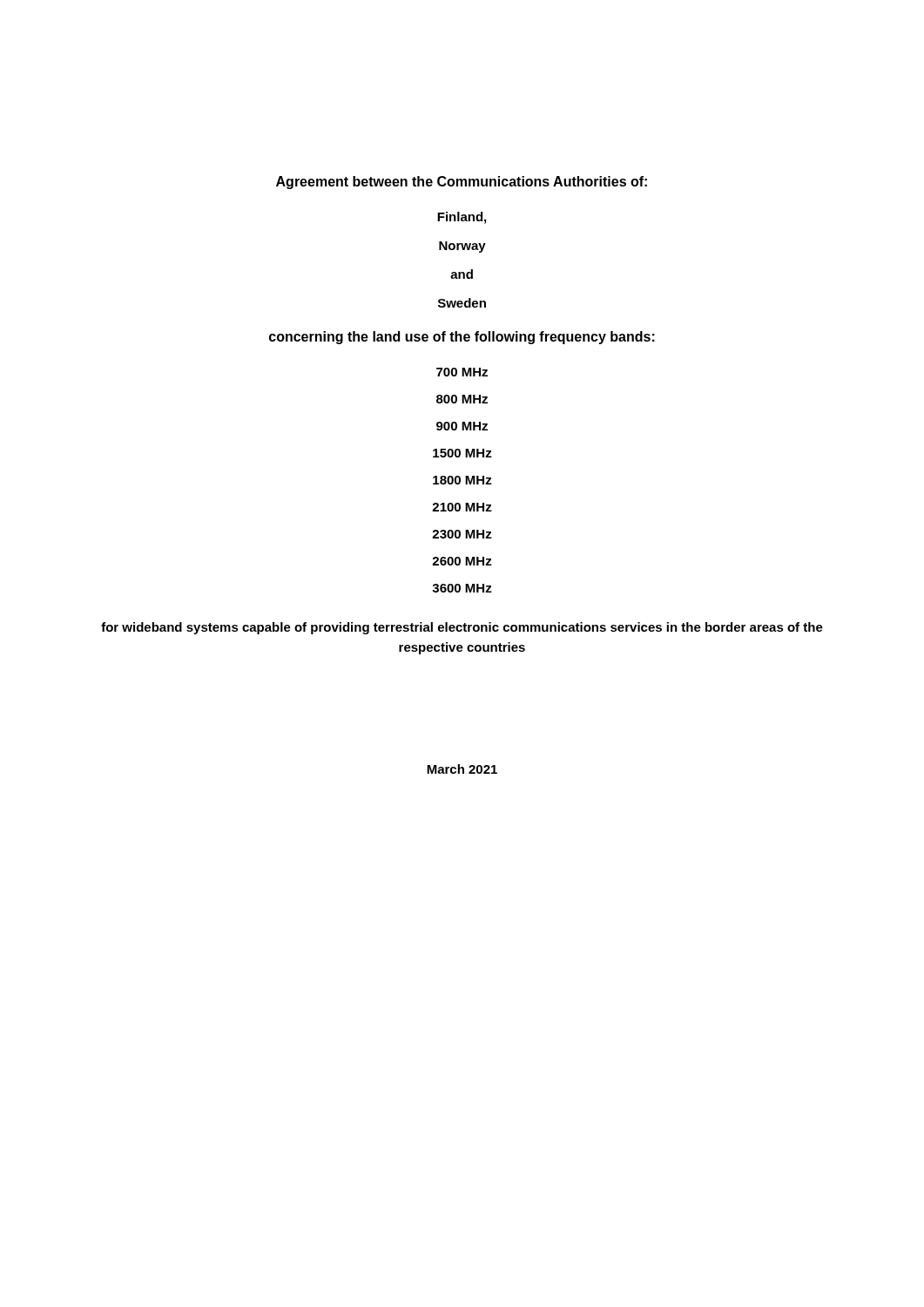Point to the block starting "700 MHz"

tap(462, 372)
